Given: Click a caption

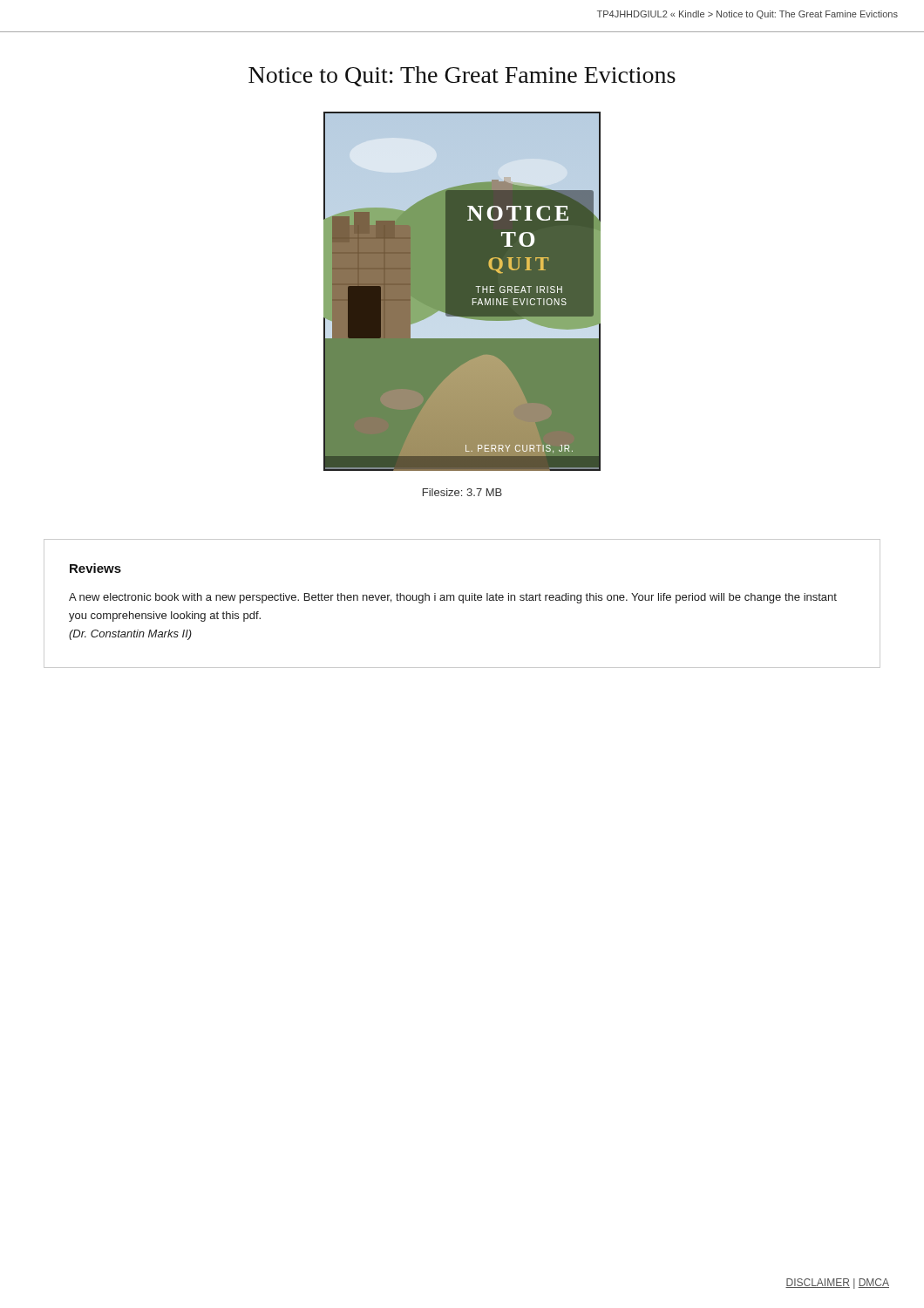Looking at the screenshot, I should coord(462,492).
